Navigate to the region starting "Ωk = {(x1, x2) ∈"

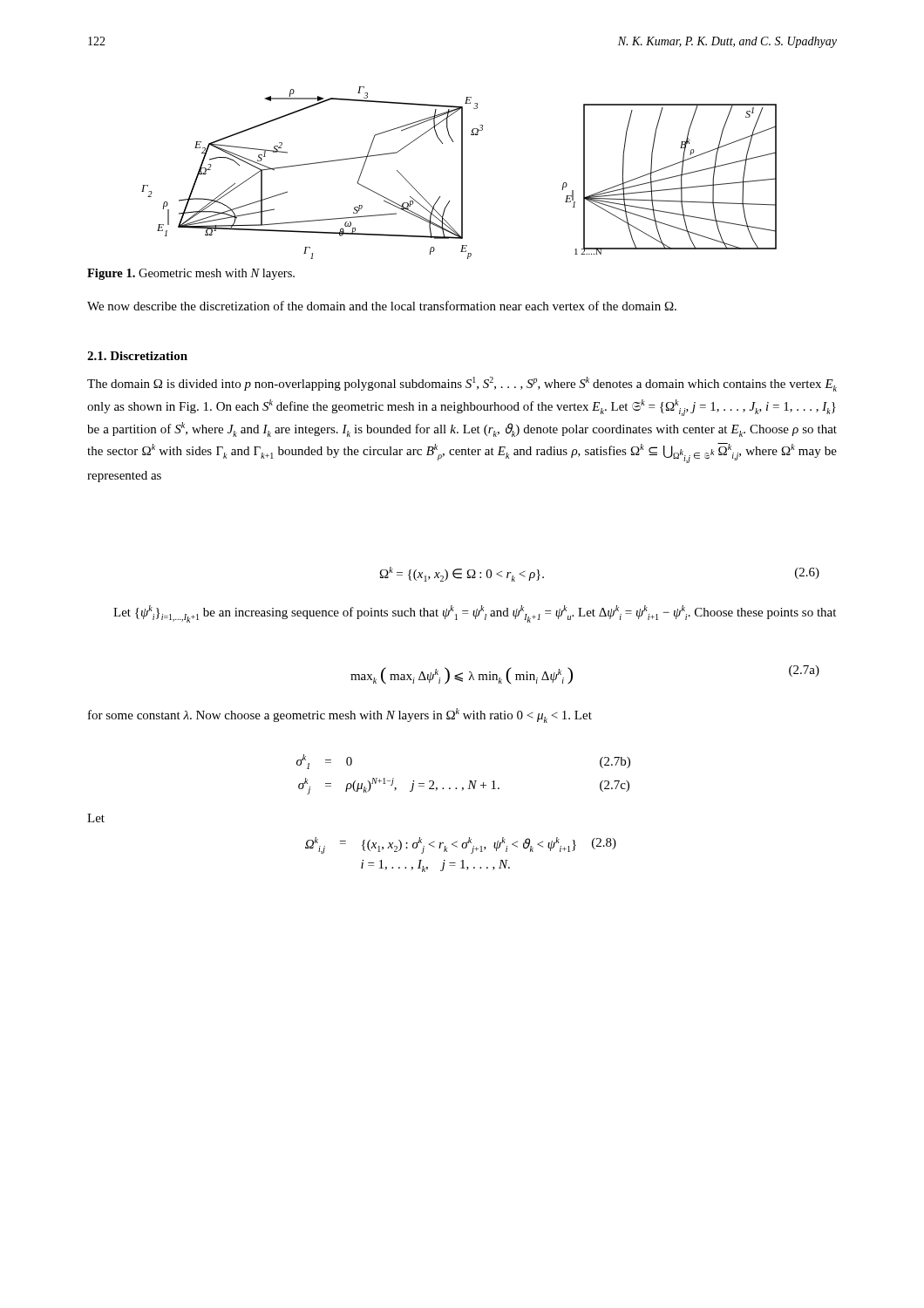point(462,574)
